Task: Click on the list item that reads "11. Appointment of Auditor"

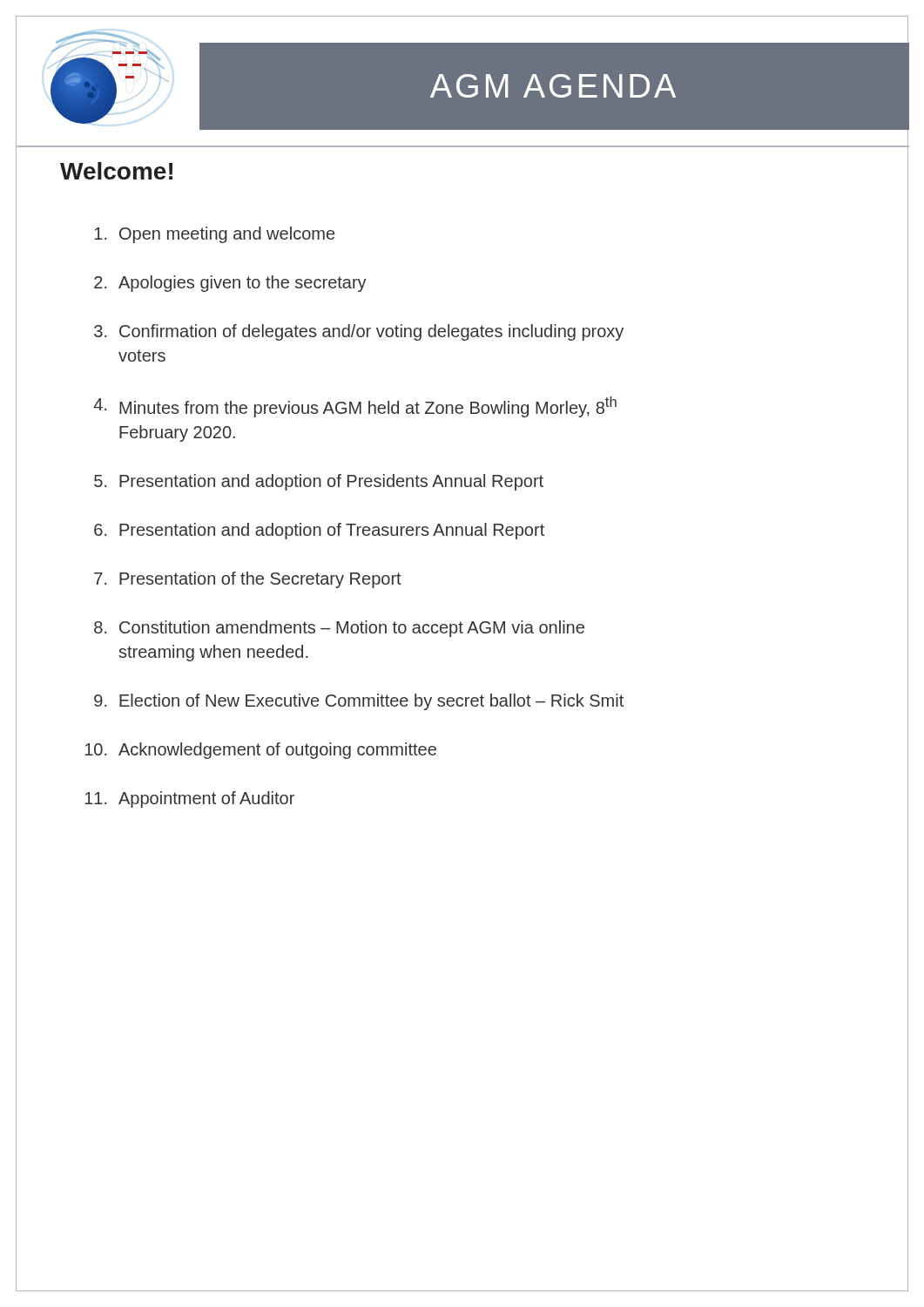Action: tap(177, 798)
